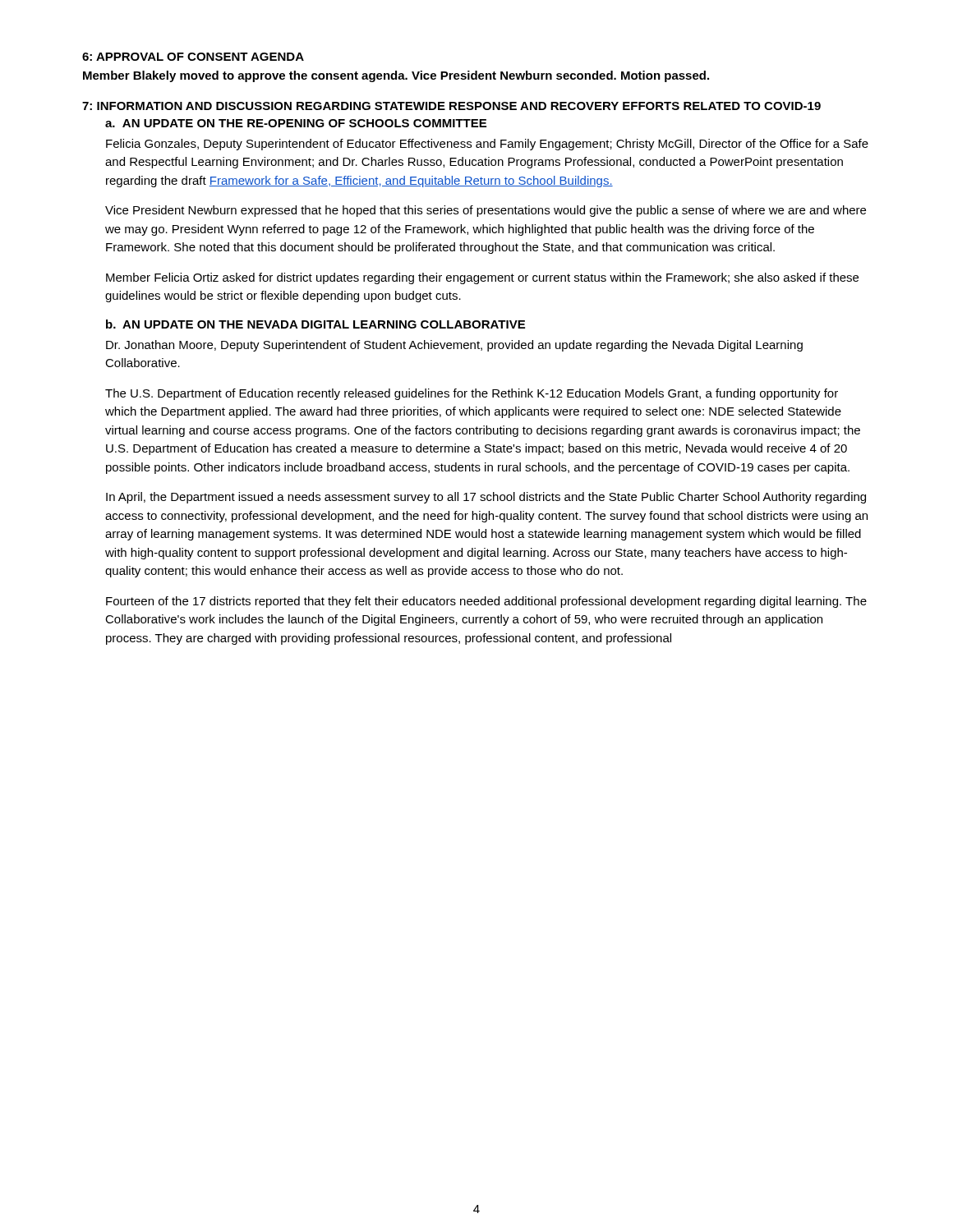Where is the passage that starts "a. AN UPDATE ON THE RE-OPENING OF"?
This screenshot has width=953, height=1232.
coord(296,122)
